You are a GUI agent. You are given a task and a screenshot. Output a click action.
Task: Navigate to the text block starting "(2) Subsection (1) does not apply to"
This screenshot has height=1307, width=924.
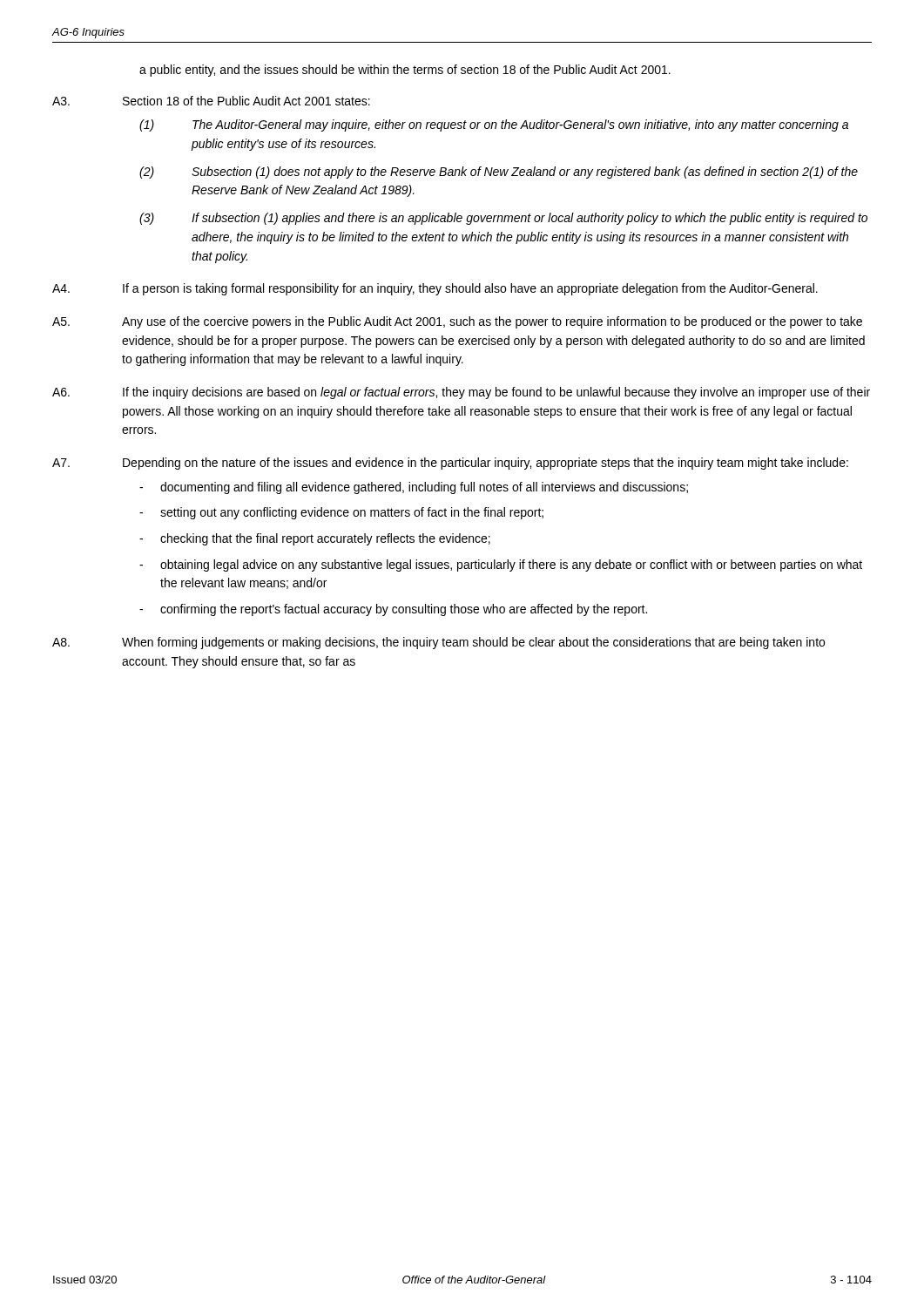coord(506,182)
